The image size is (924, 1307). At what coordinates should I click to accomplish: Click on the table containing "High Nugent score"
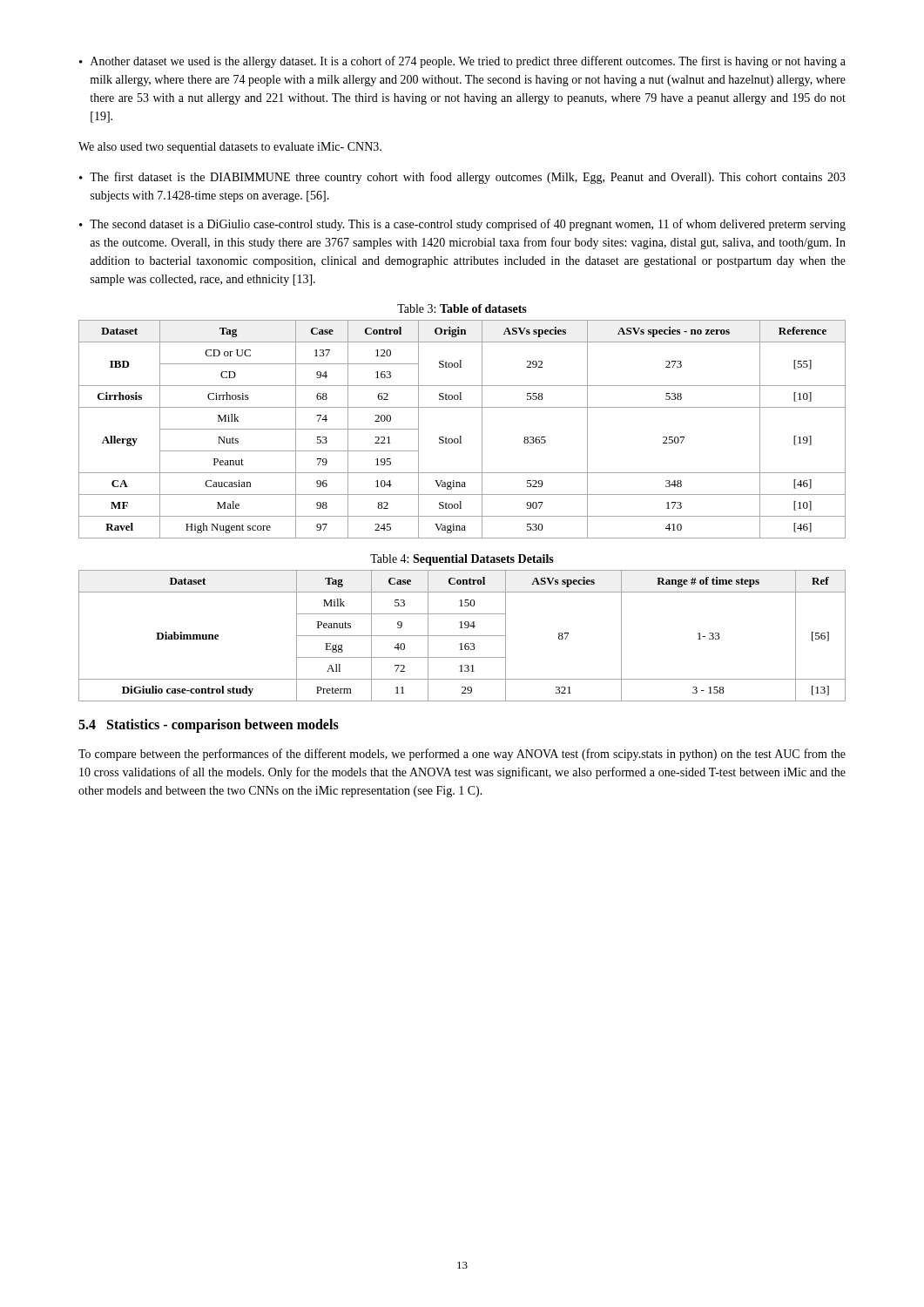click(x=462, y=429)
